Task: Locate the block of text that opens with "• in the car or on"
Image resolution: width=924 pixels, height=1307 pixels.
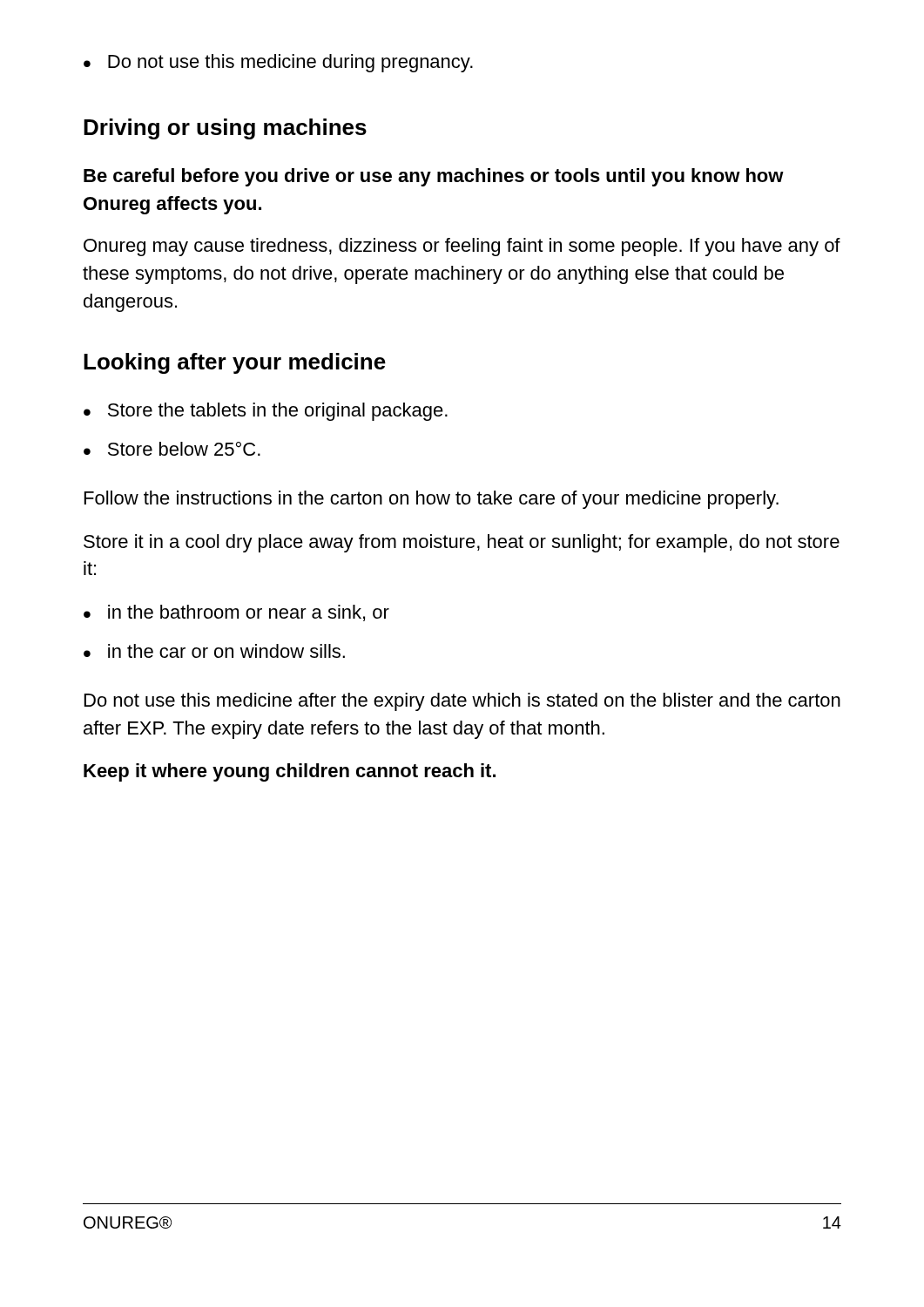Action: pos(215,654)
